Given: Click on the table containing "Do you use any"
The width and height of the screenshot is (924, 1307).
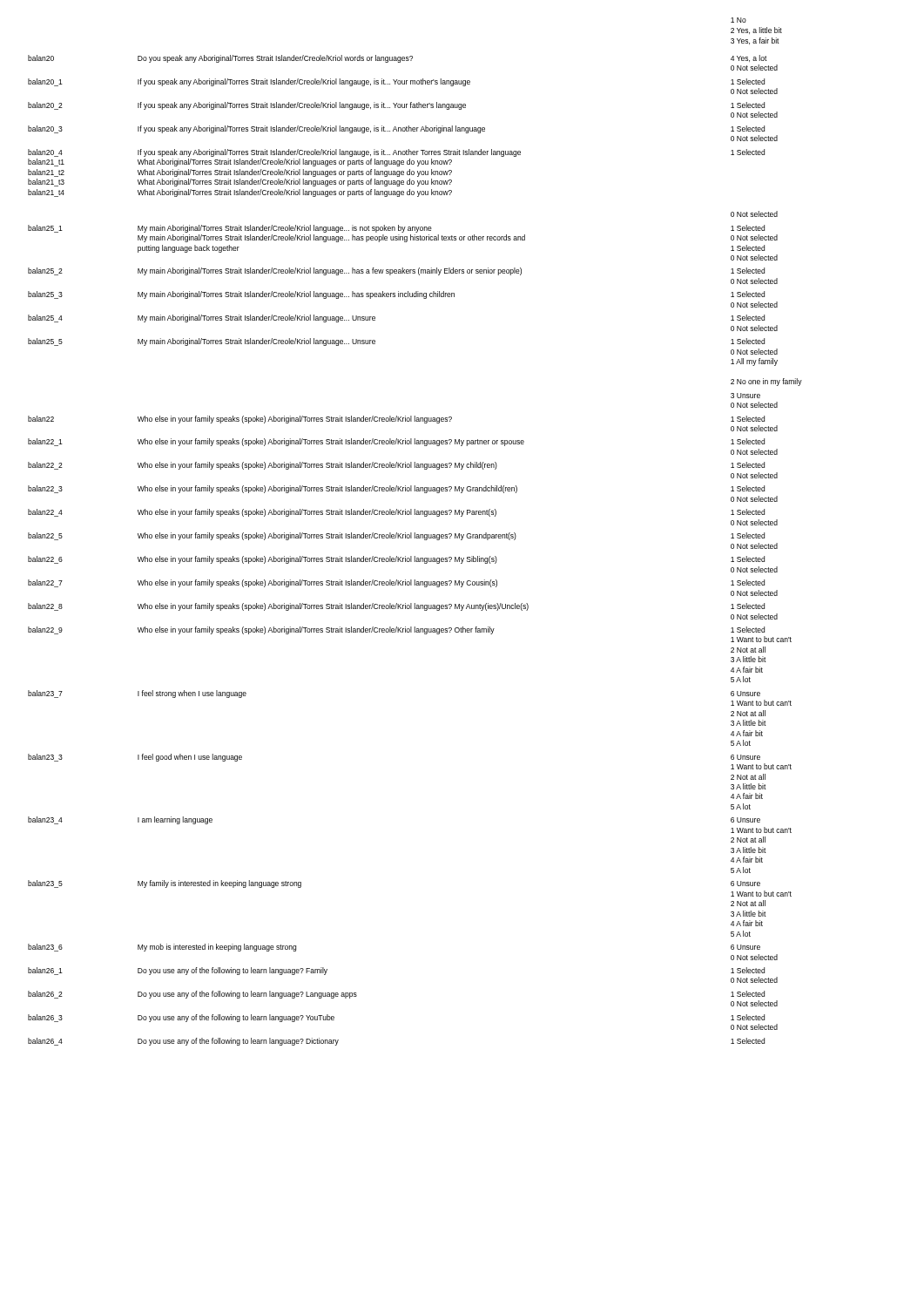Looking at the screenshot, I should tap(464, 532).
